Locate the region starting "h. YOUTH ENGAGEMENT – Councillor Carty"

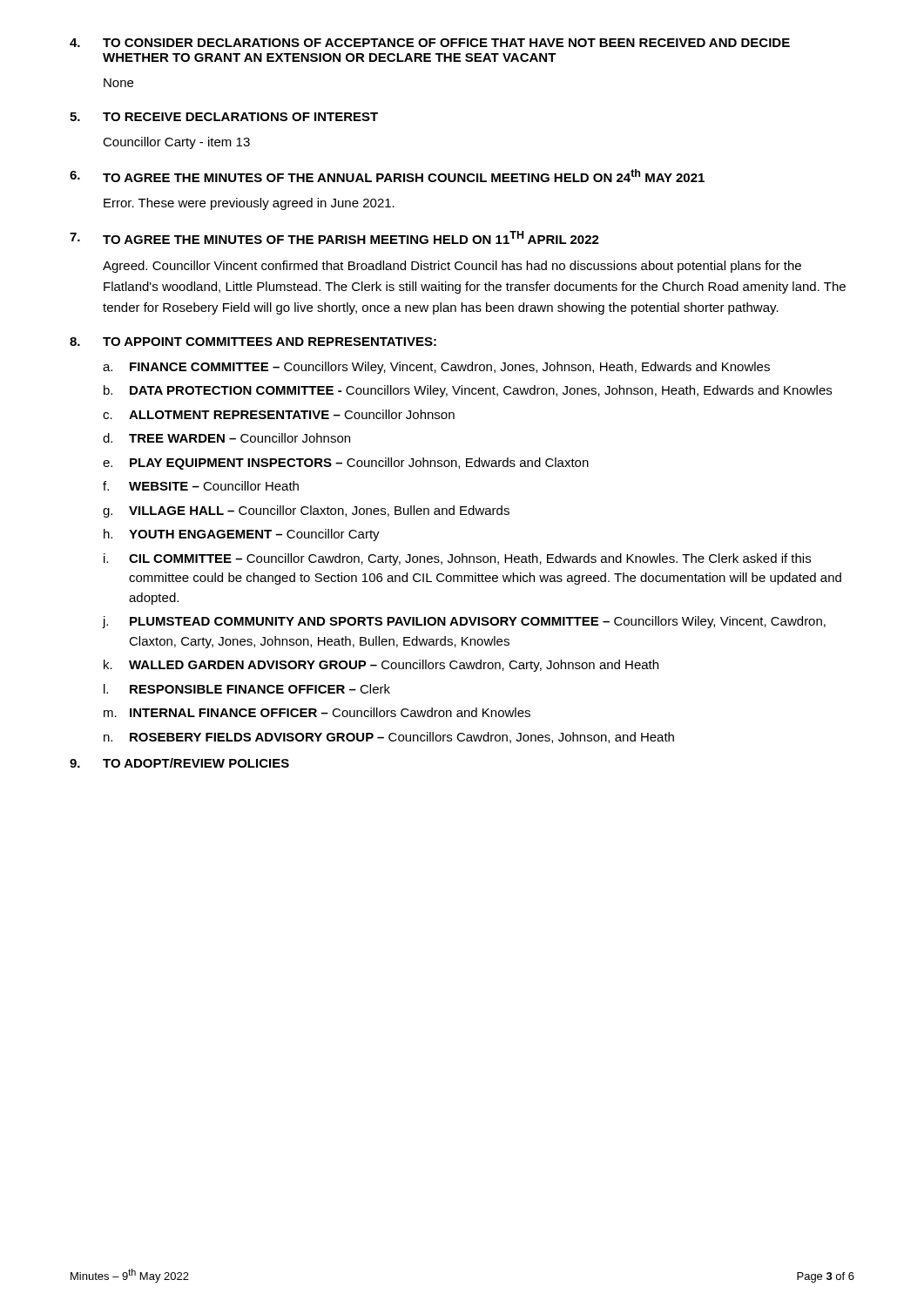[x=241, y=534]
